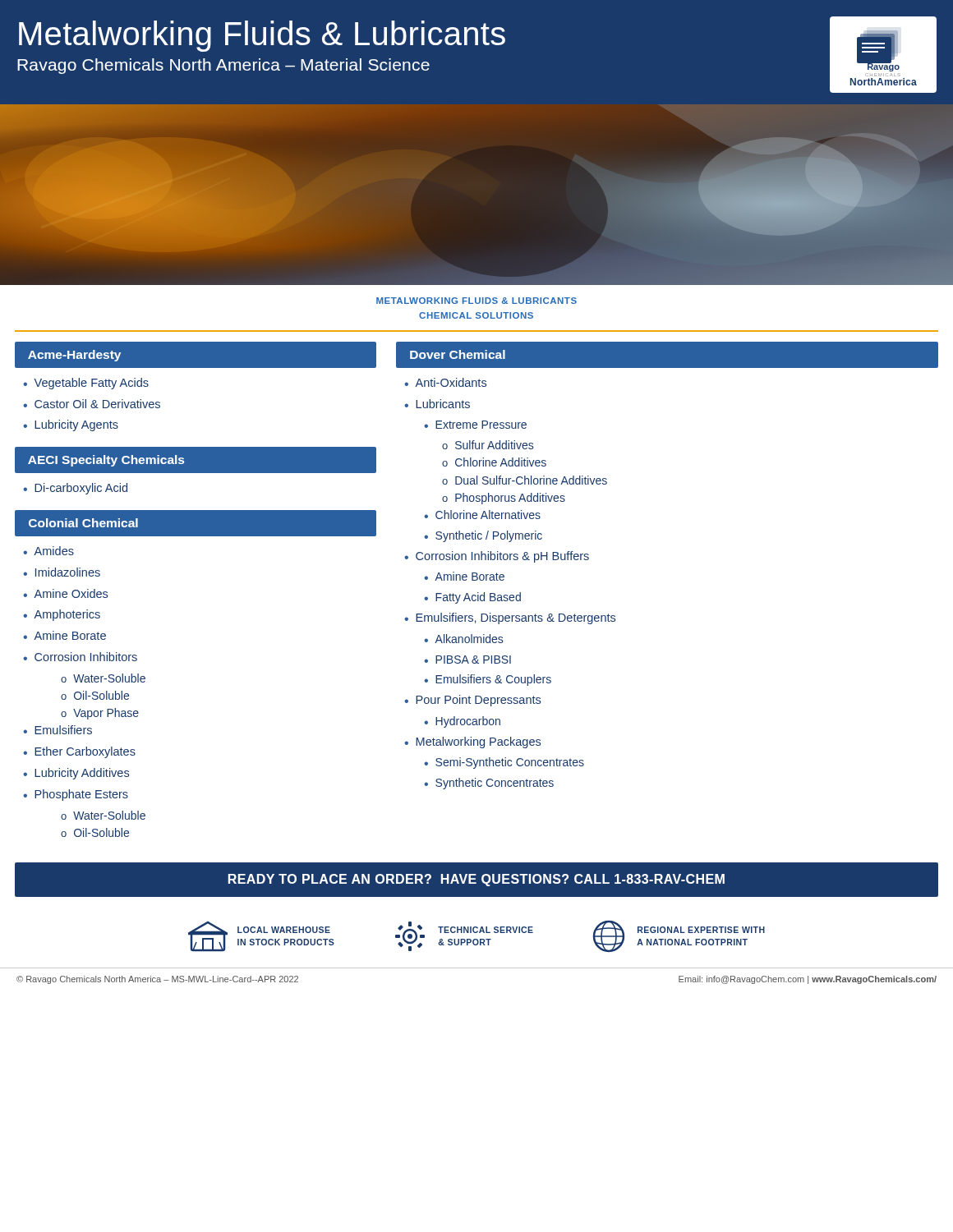953x1232 pixels.
Task: Locate the passage starting "o Phosphorus Additives"
Action: 504,498
